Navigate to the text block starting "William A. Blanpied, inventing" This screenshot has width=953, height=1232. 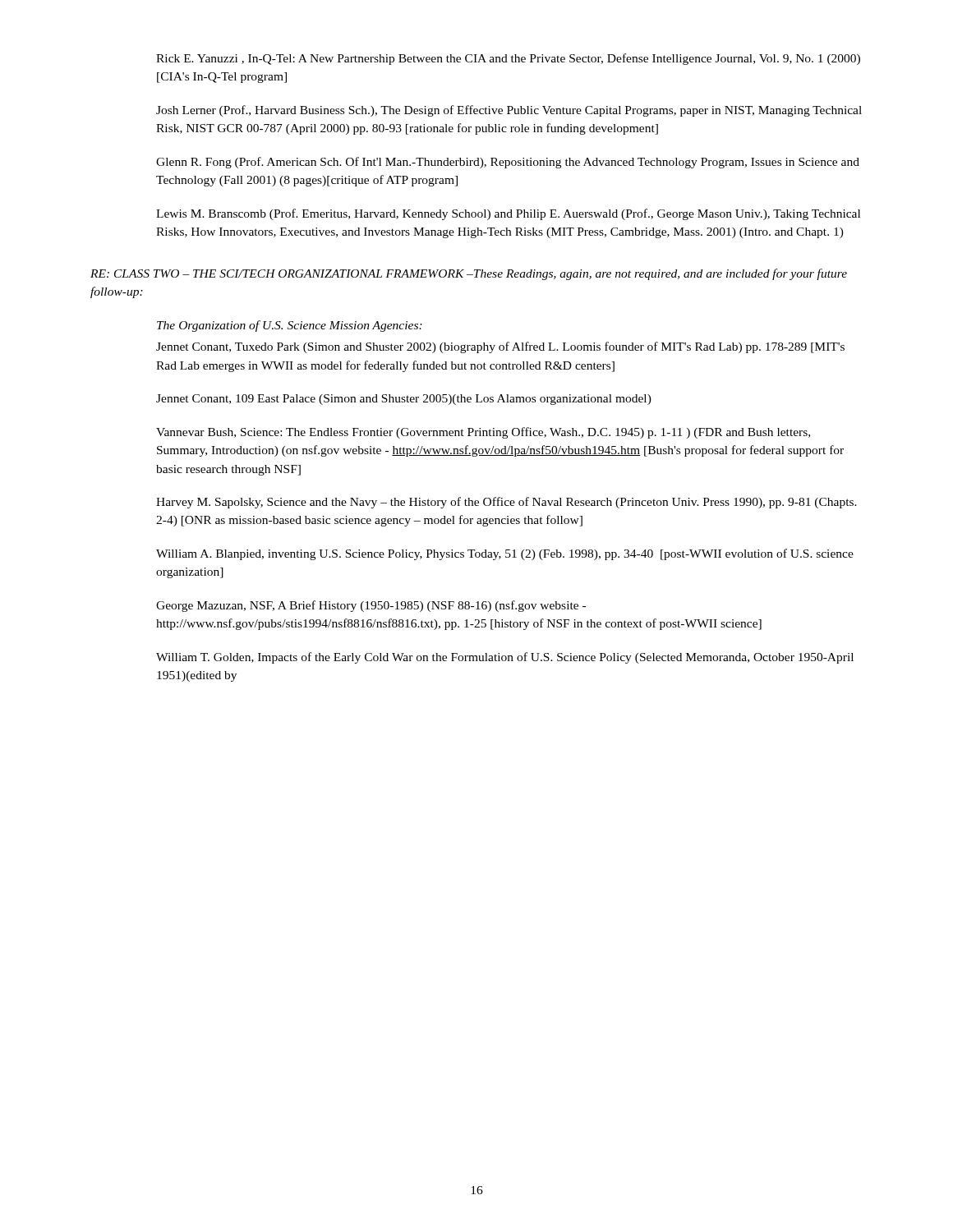[x=509, y=563]
